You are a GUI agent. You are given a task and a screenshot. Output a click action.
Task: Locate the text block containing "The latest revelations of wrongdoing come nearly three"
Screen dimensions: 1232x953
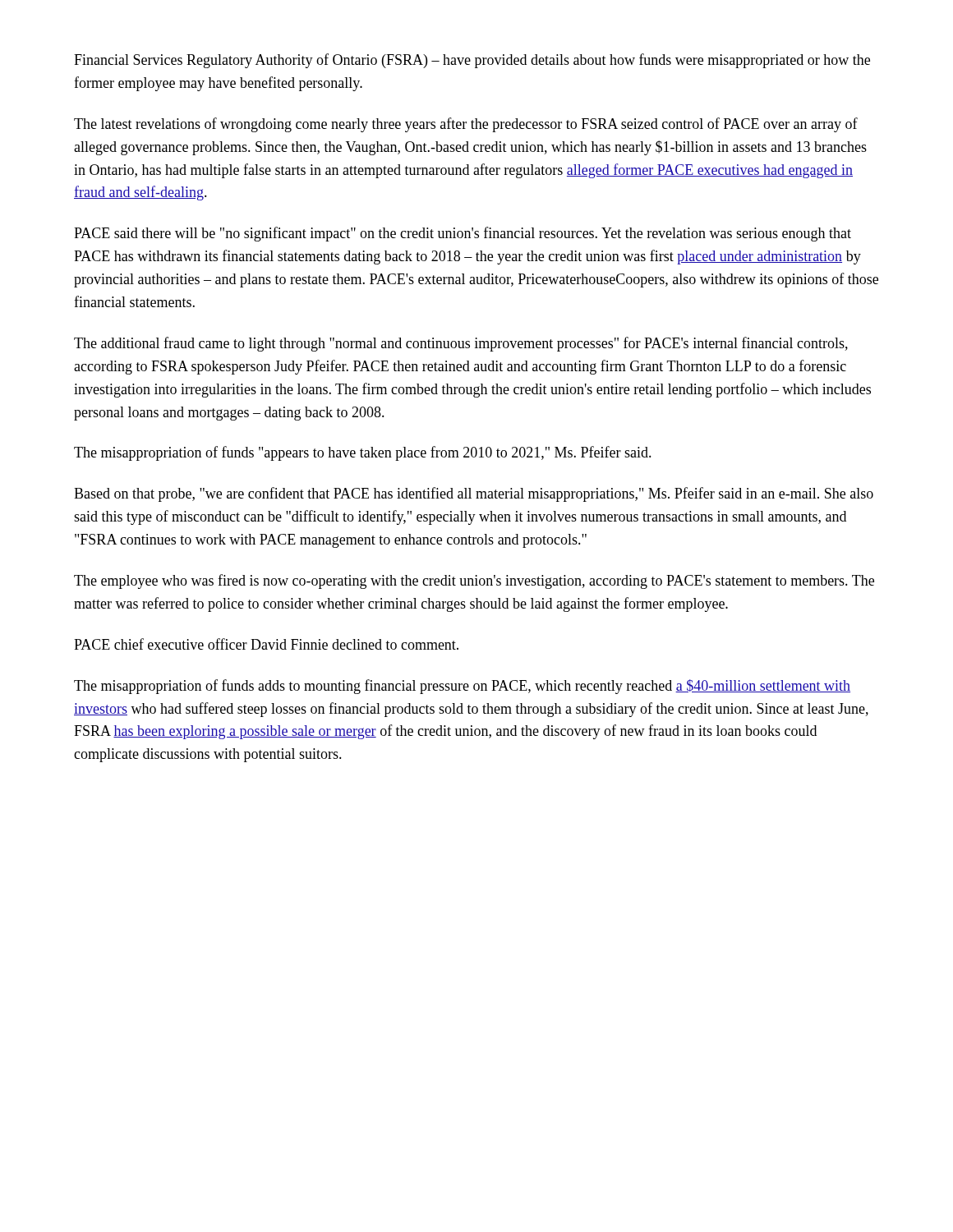pyautogui.click(x=470, y=158)
